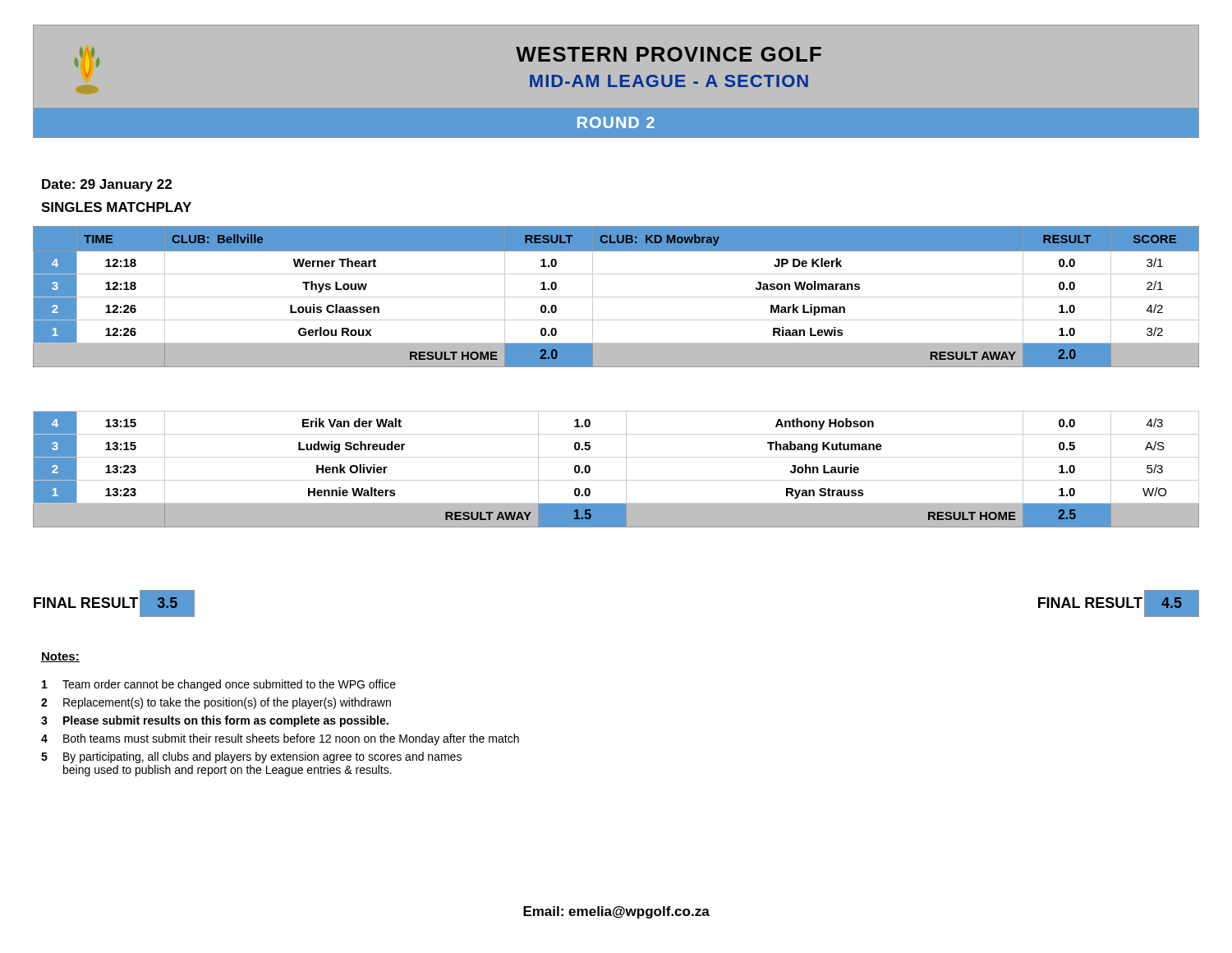Select the text that reads "Email: emelia@wpgolf.co.za"
The image size is (1232, 953).
pyautogui.click(x=616, y=912)
